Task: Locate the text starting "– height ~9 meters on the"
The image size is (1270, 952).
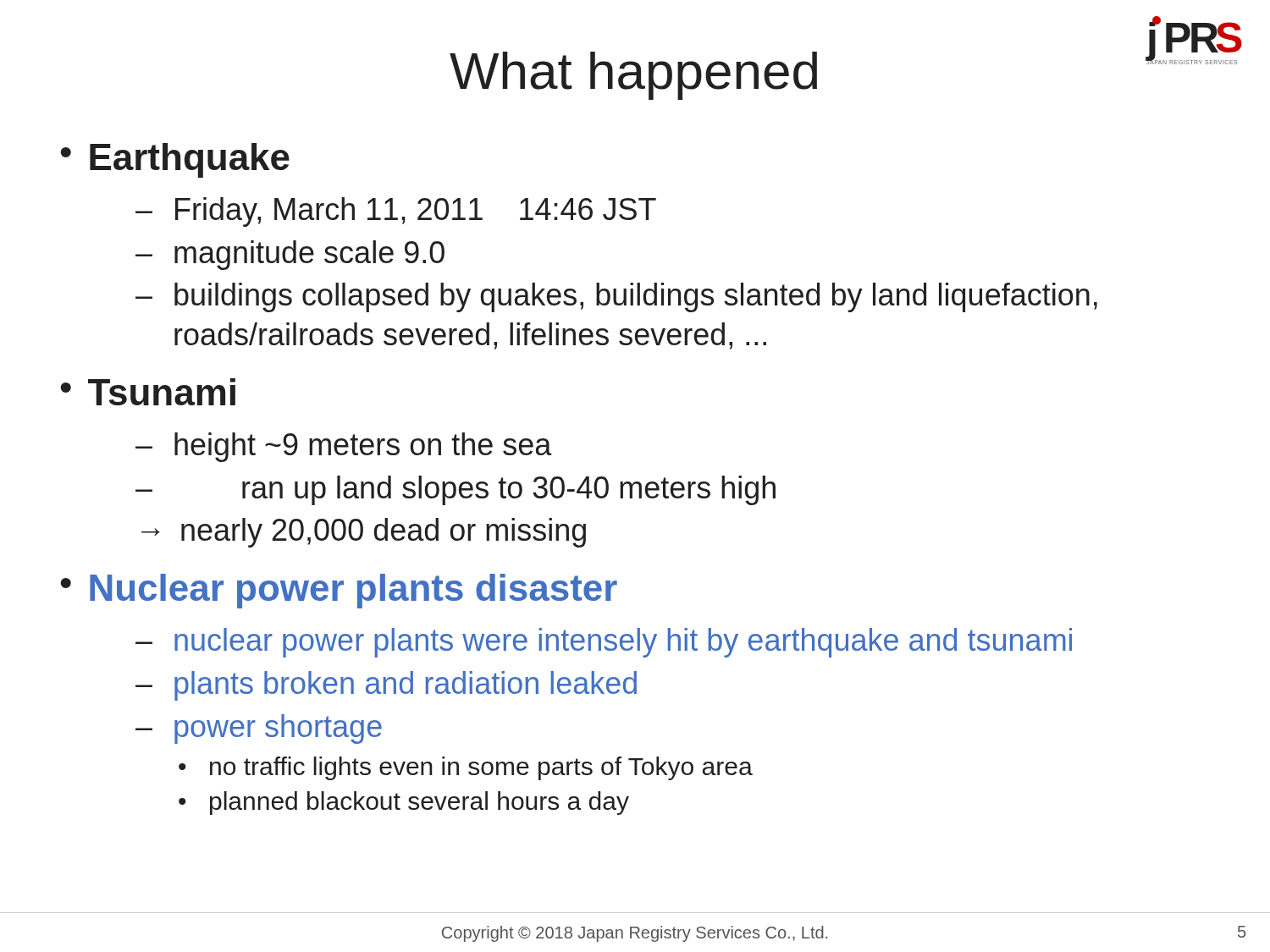Action: (343, 445)
